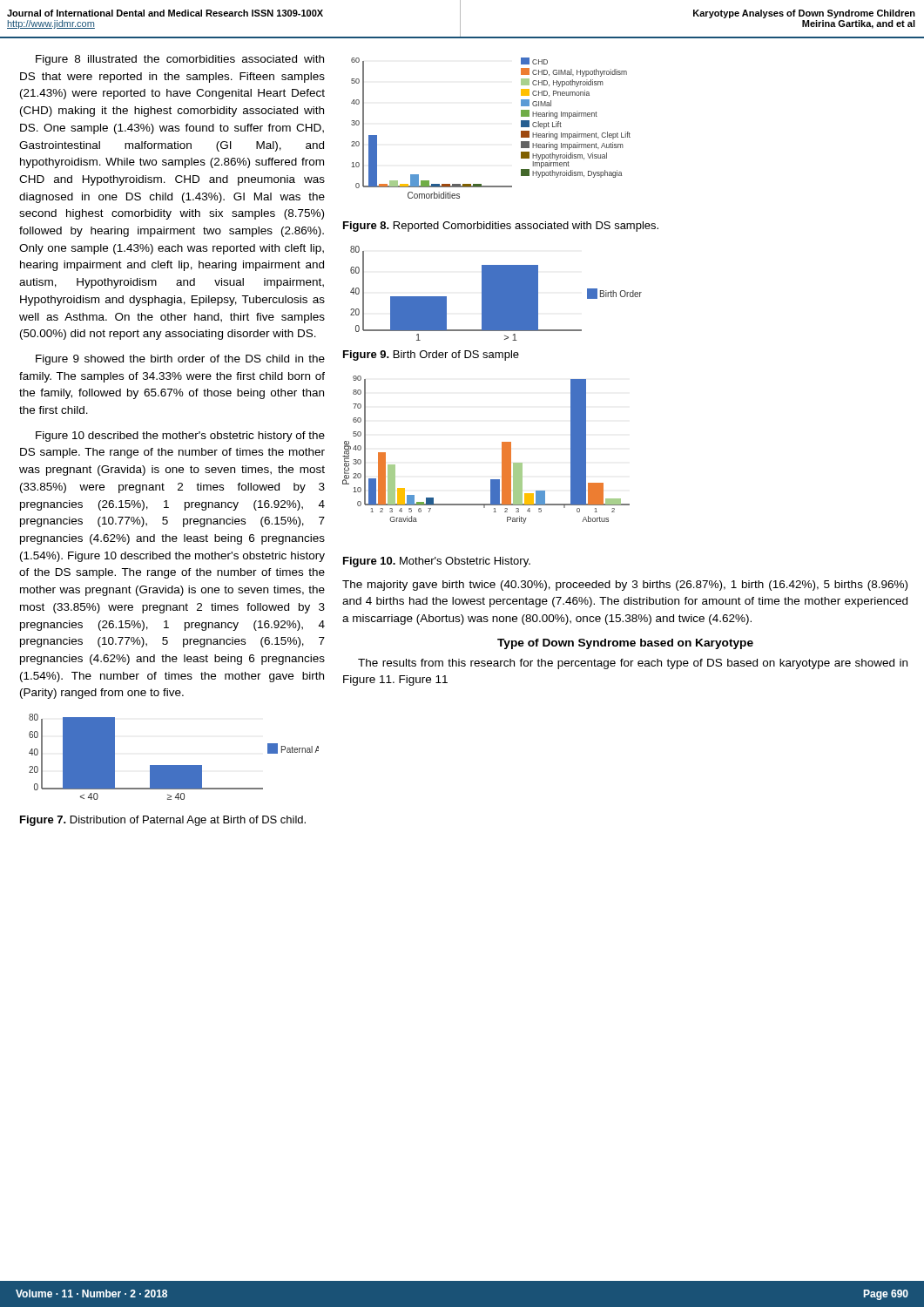Locate the text "Figure 10. Mother's Obstetric History."
Viewport: 924px width, 1307px height.
pyautogui.click(x=437, y=561)
